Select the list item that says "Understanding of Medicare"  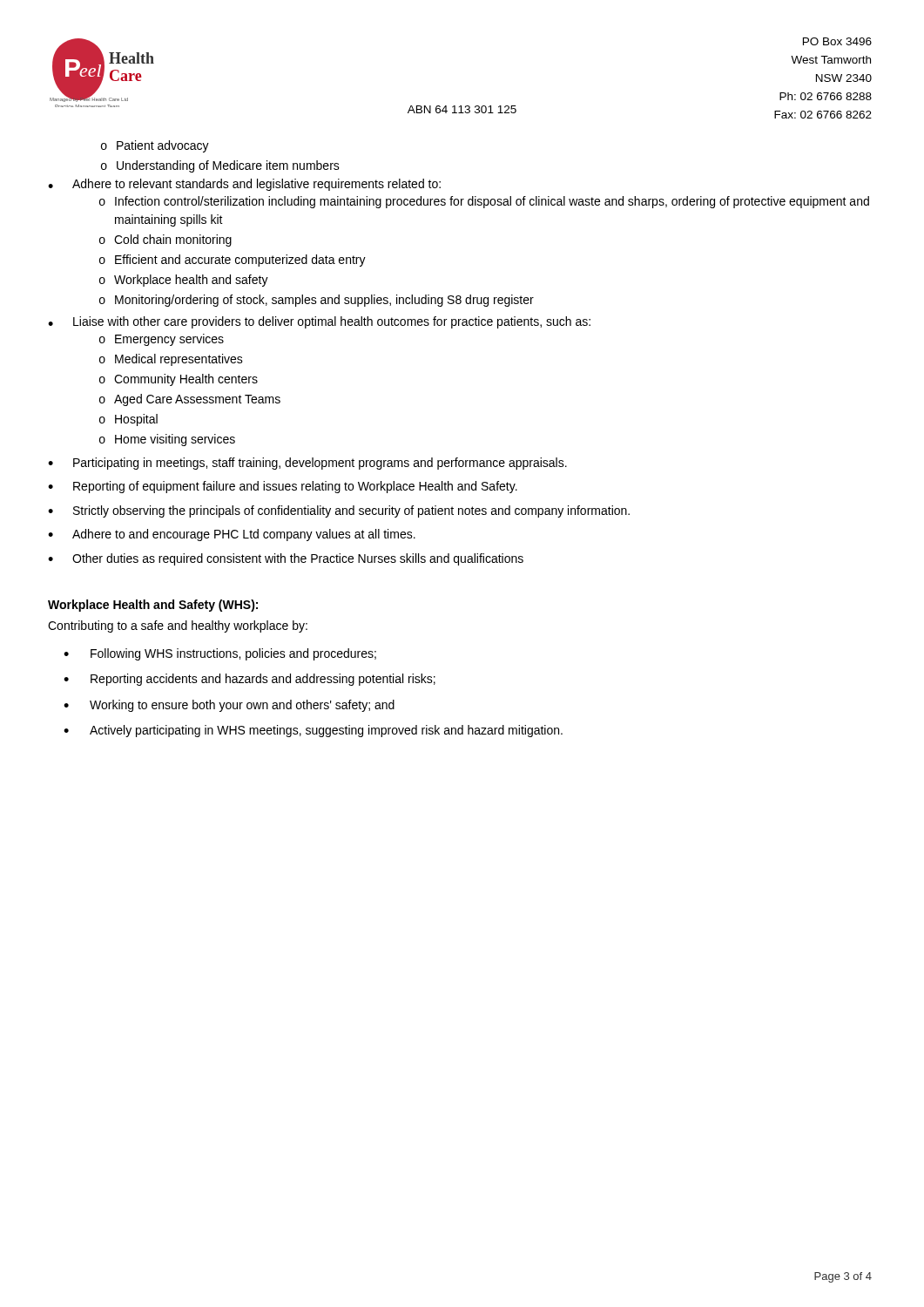point(228,166)
